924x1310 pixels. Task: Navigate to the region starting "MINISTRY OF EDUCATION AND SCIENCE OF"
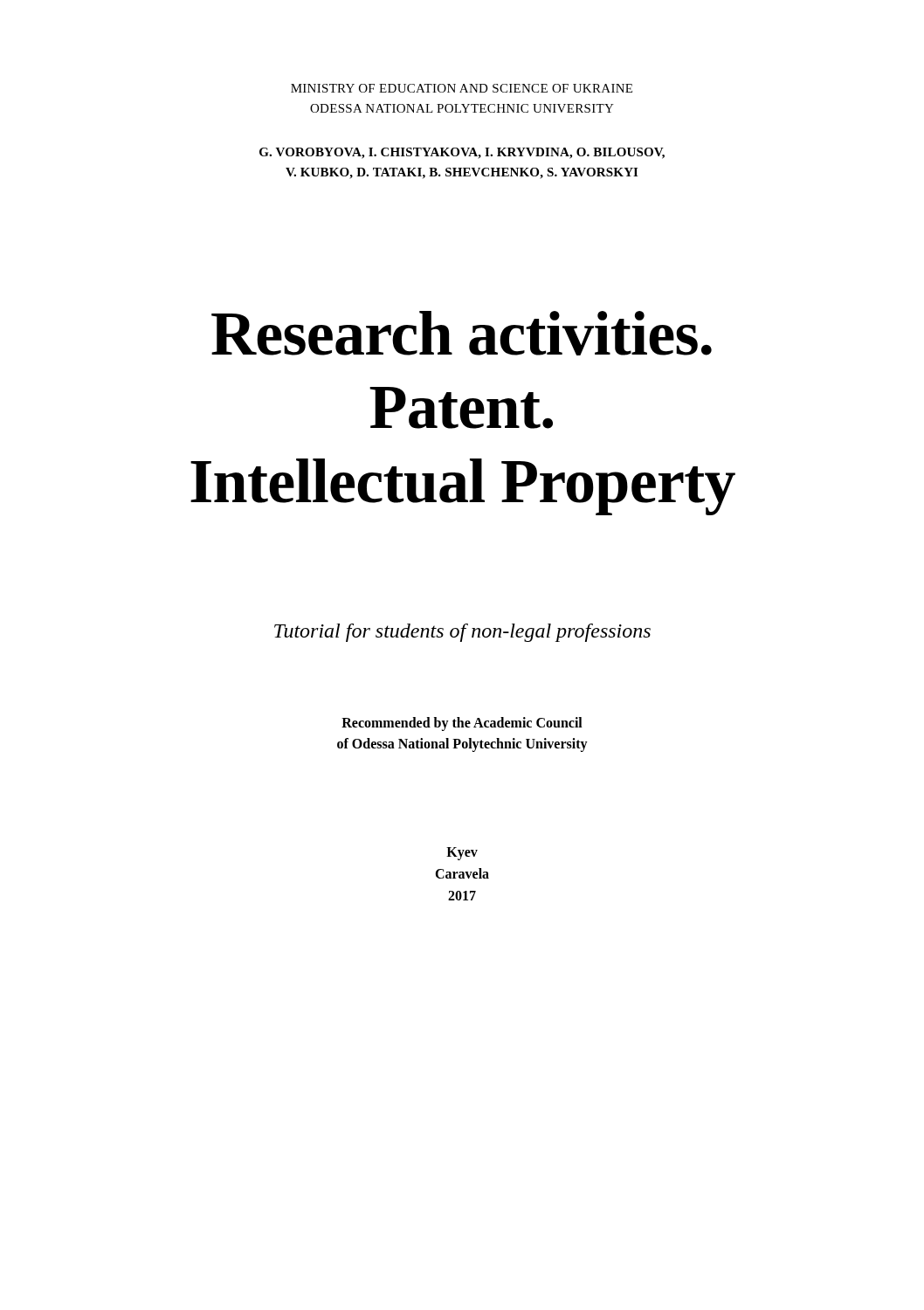point(462,98)
